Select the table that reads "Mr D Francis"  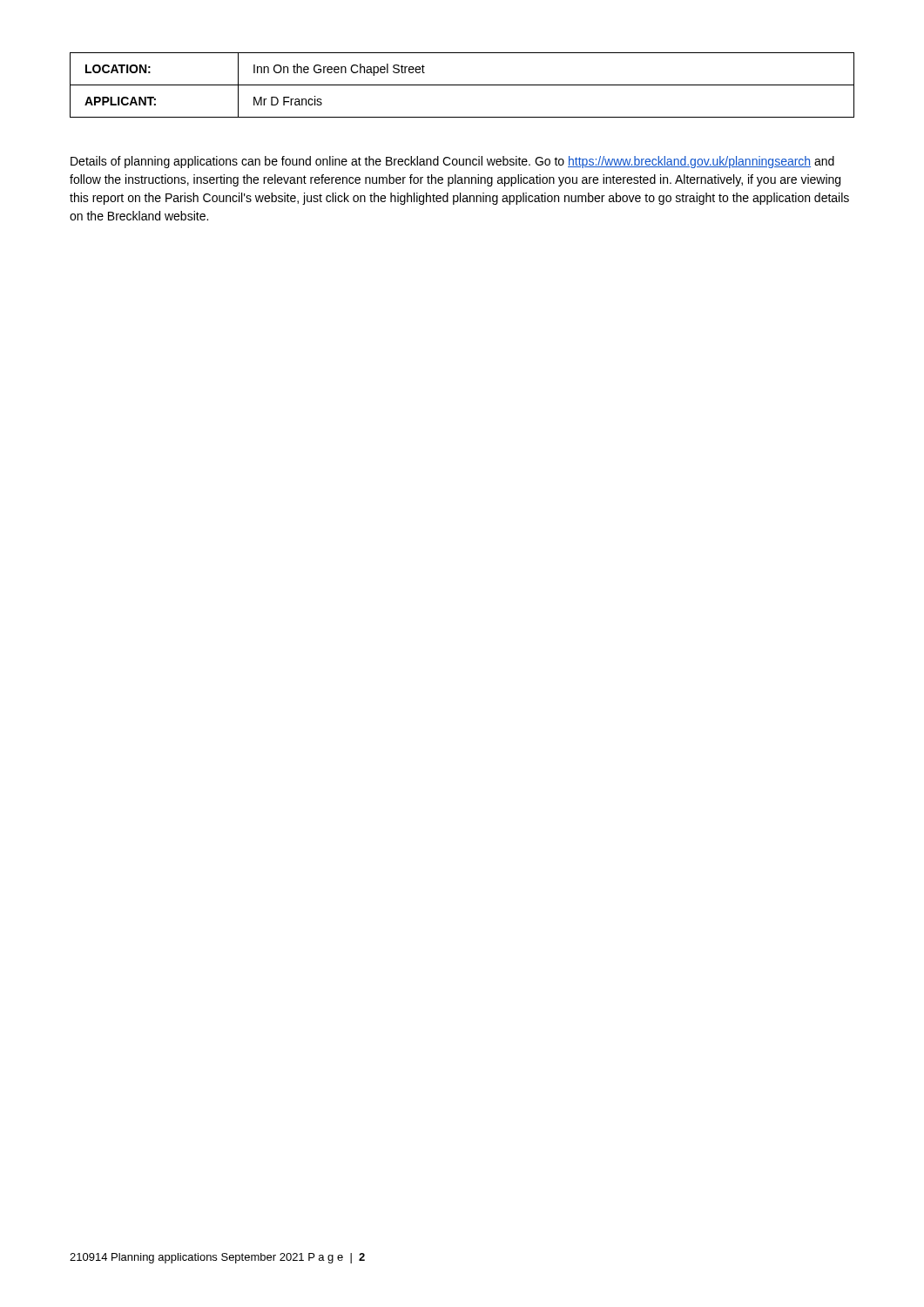pyautogui.click(x=462, y=85)
